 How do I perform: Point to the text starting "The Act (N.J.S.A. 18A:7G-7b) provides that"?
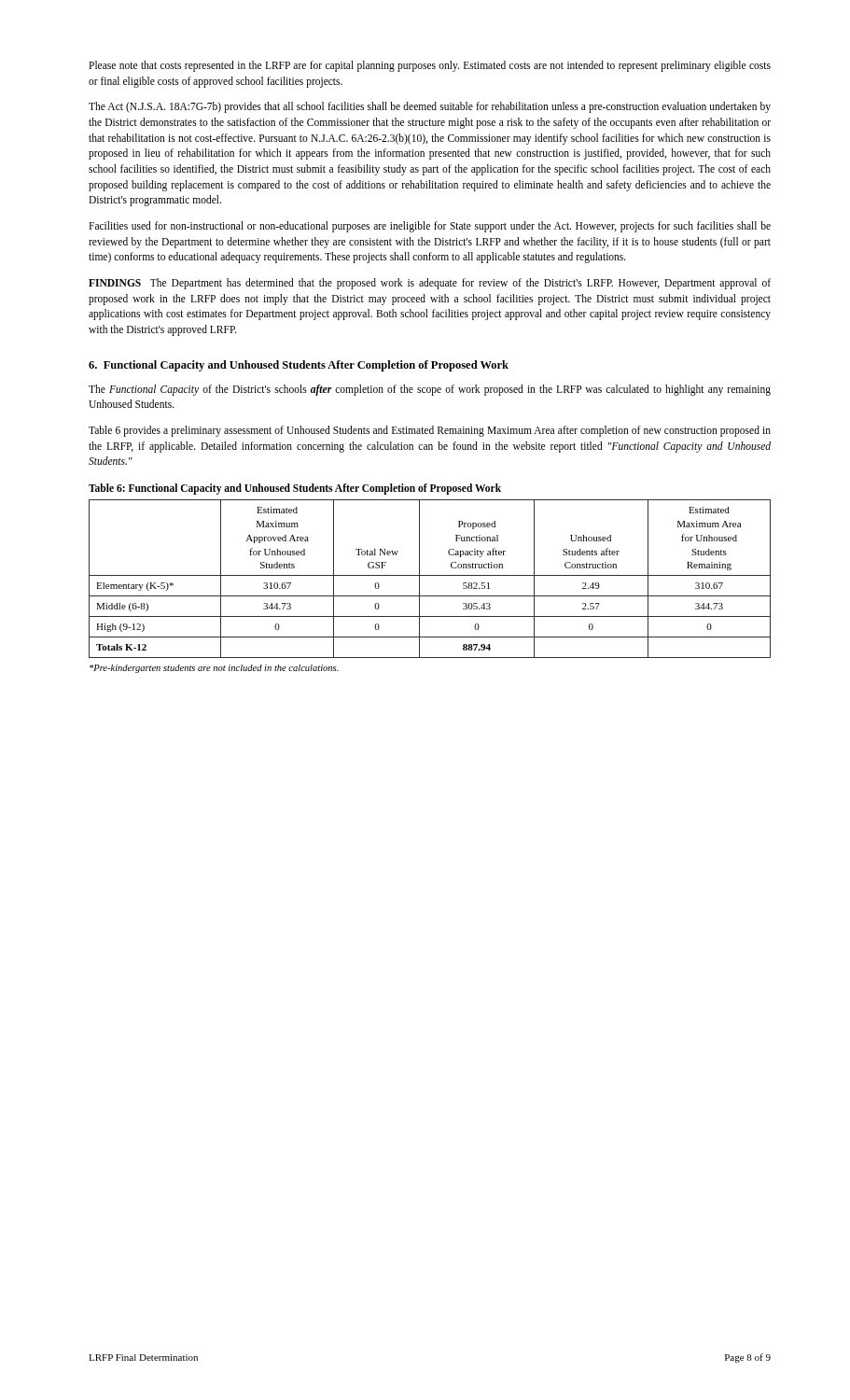(x=430, y=153)
